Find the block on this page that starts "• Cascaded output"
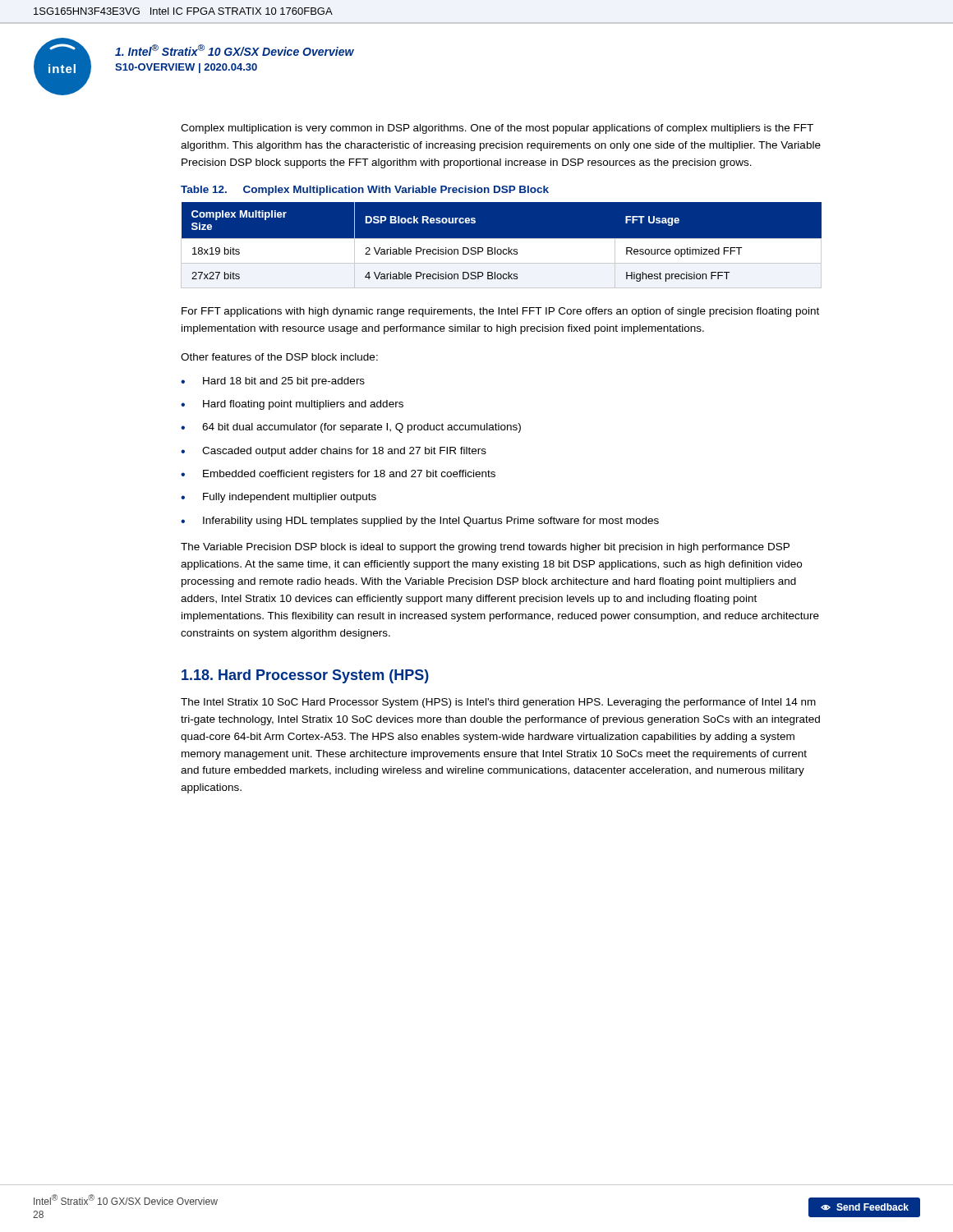Screen dimensions: 1232x953 point(334,452)
